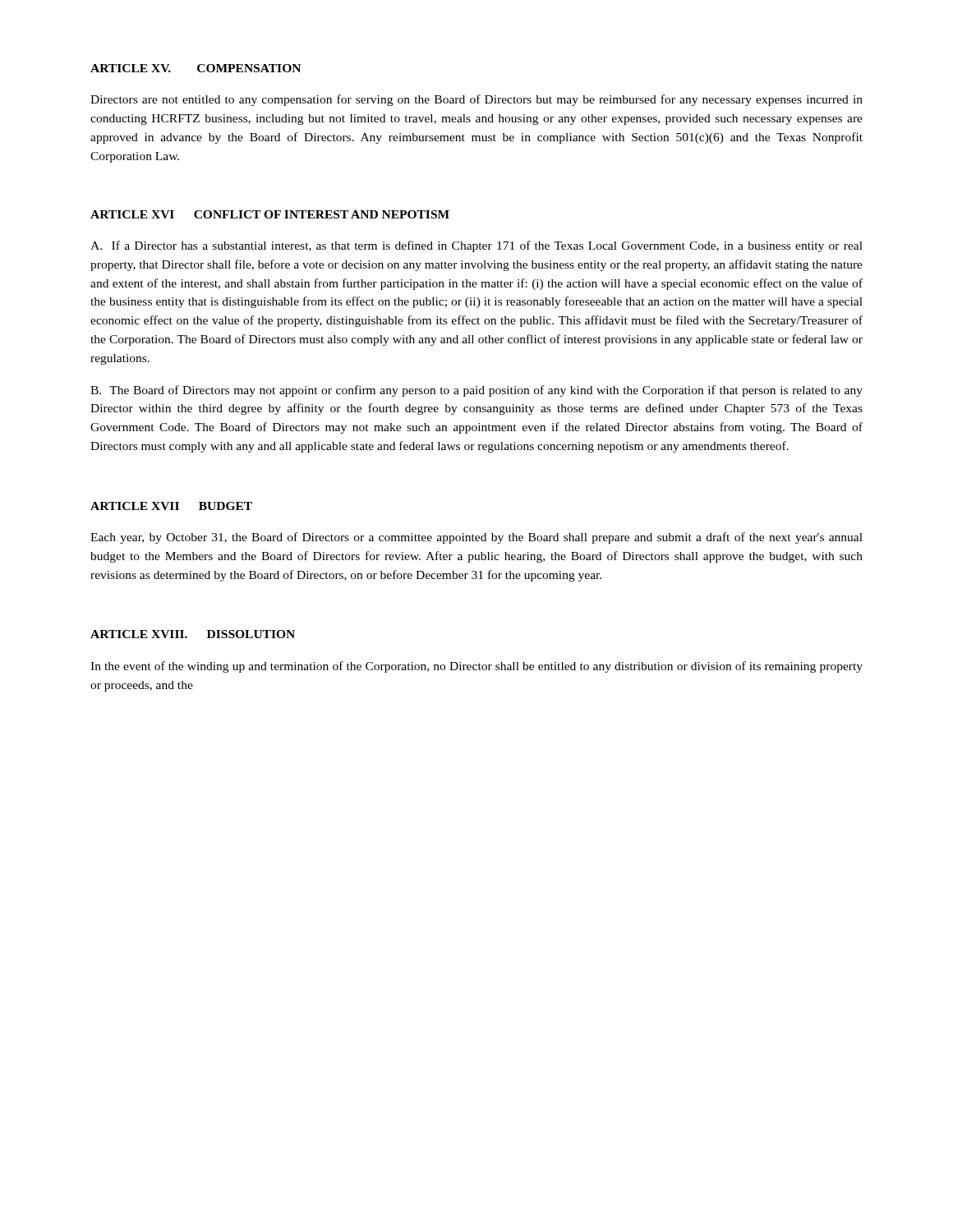This screenshot has height=1232, width=953.
Task: Find the block on this page that starts "A. If a Director has a substantial"
Action: click(476, 301)
